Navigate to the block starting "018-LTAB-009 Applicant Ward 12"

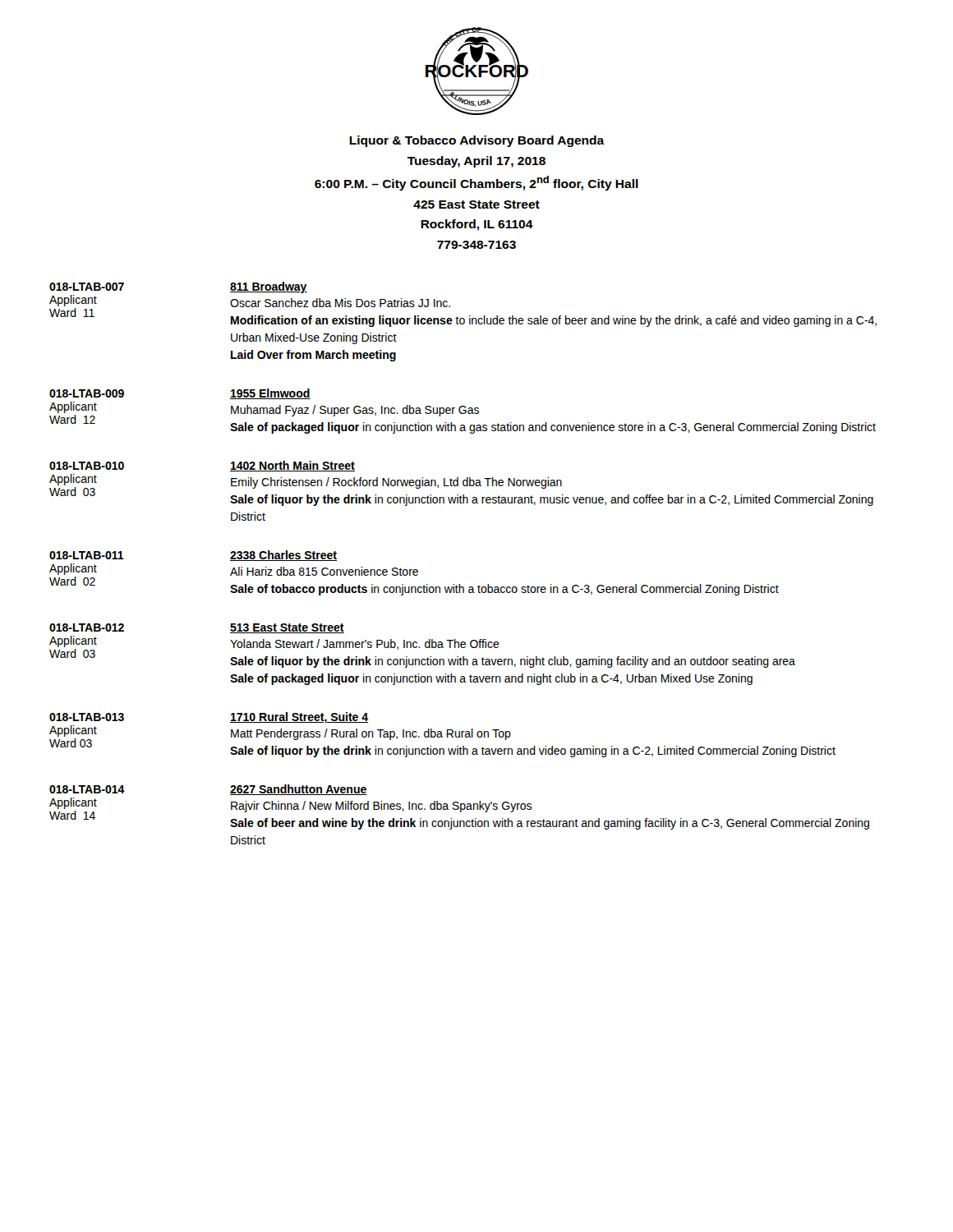pyautogui.click(x=476, y=411)
